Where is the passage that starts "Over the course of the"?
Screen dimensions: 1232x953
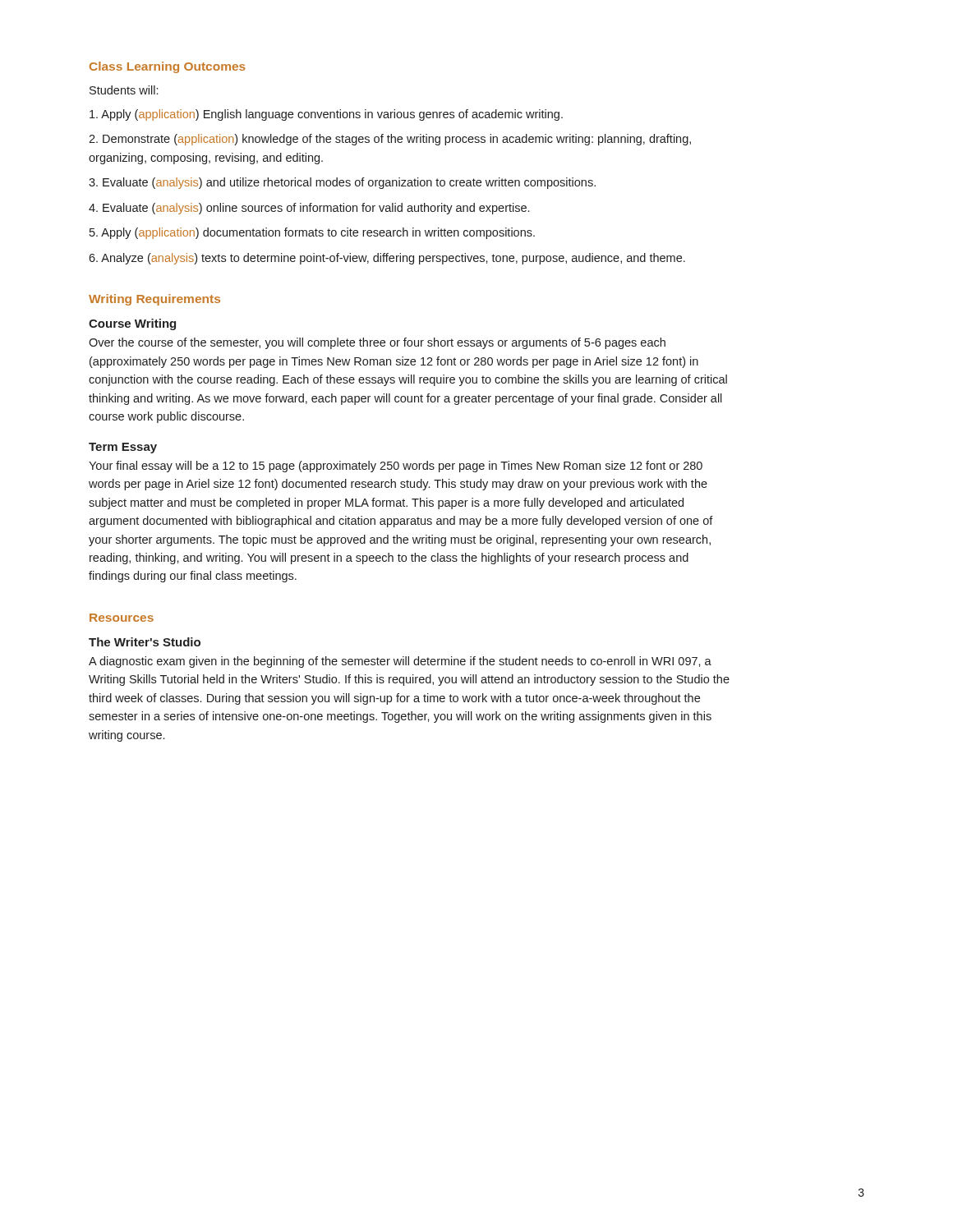(408, 380)
